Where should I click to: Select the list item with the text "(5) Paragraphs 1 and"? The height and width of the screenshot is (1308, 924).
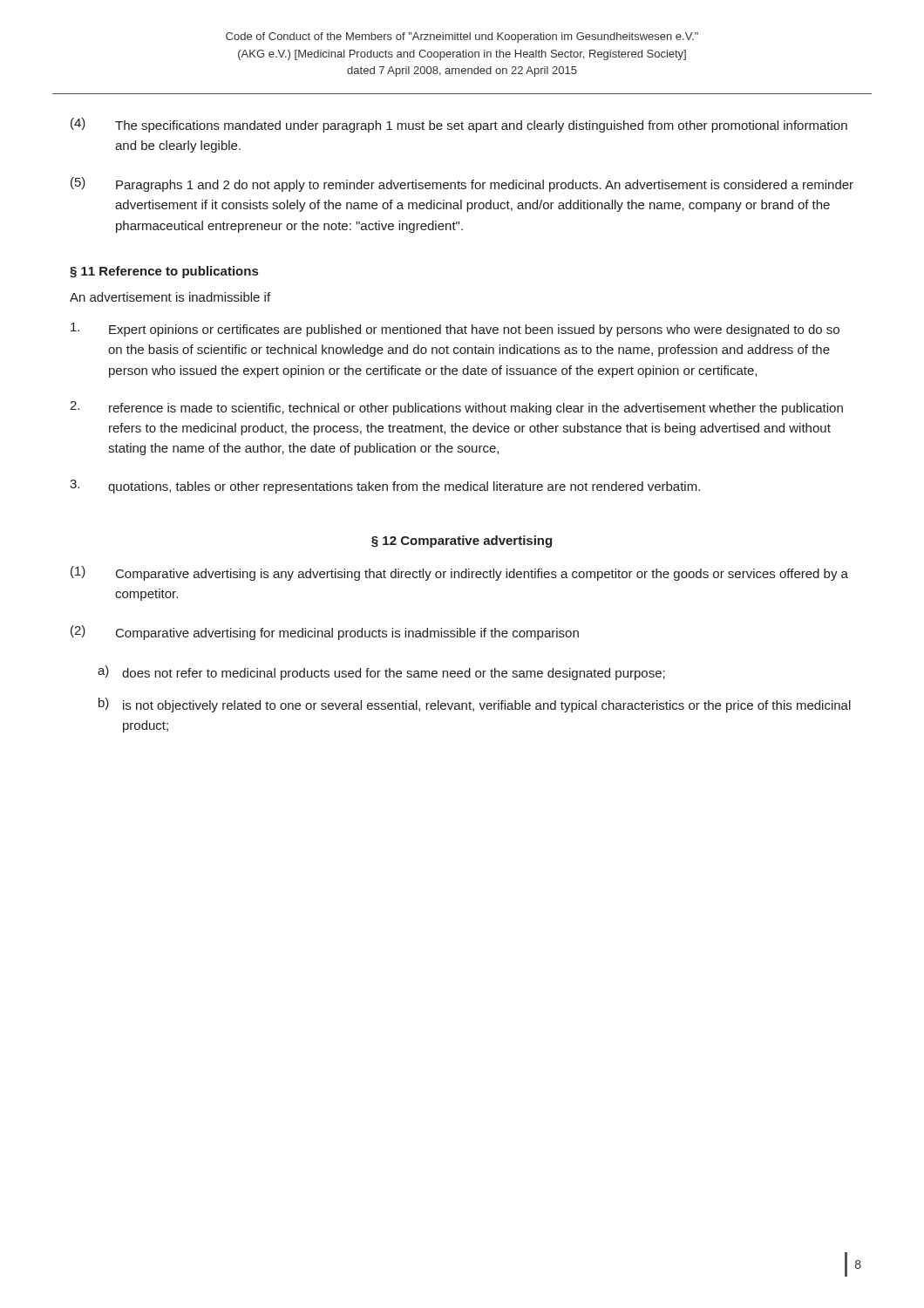coord(462,205)
